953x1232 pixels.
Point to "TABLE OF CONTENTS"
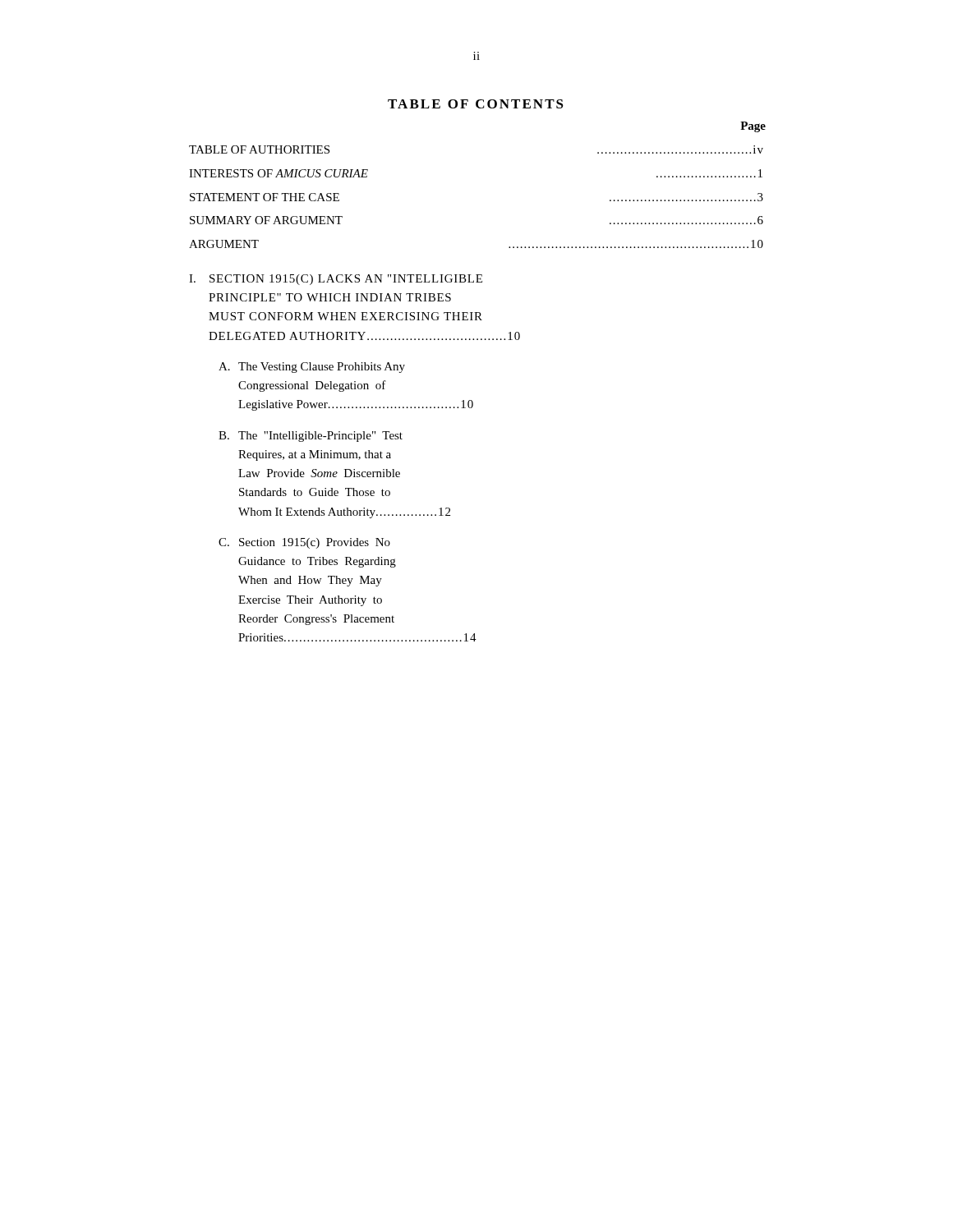[476, 104]
